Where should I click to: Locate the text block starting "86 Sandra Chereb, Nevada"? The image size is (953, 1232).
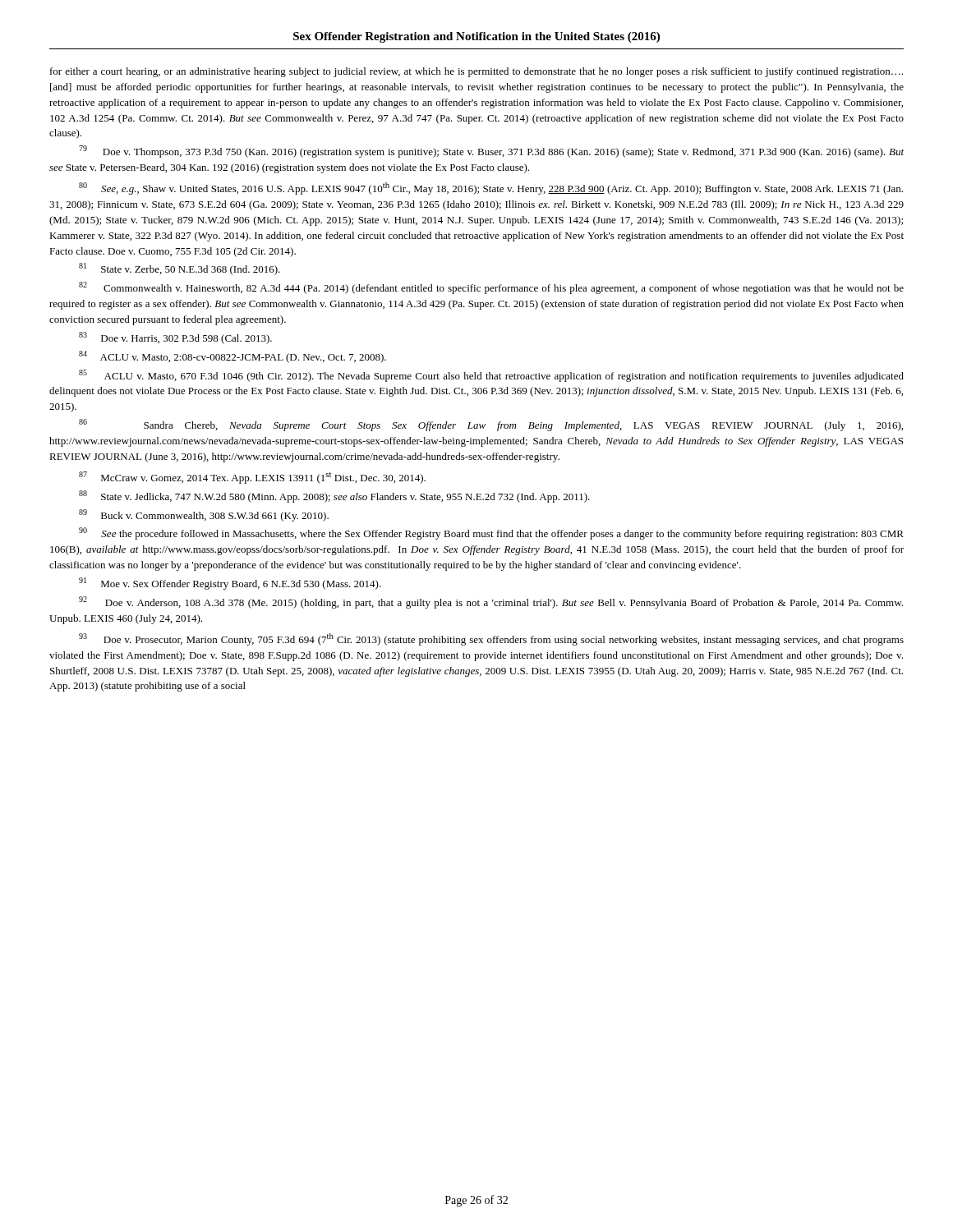[476, 441]
